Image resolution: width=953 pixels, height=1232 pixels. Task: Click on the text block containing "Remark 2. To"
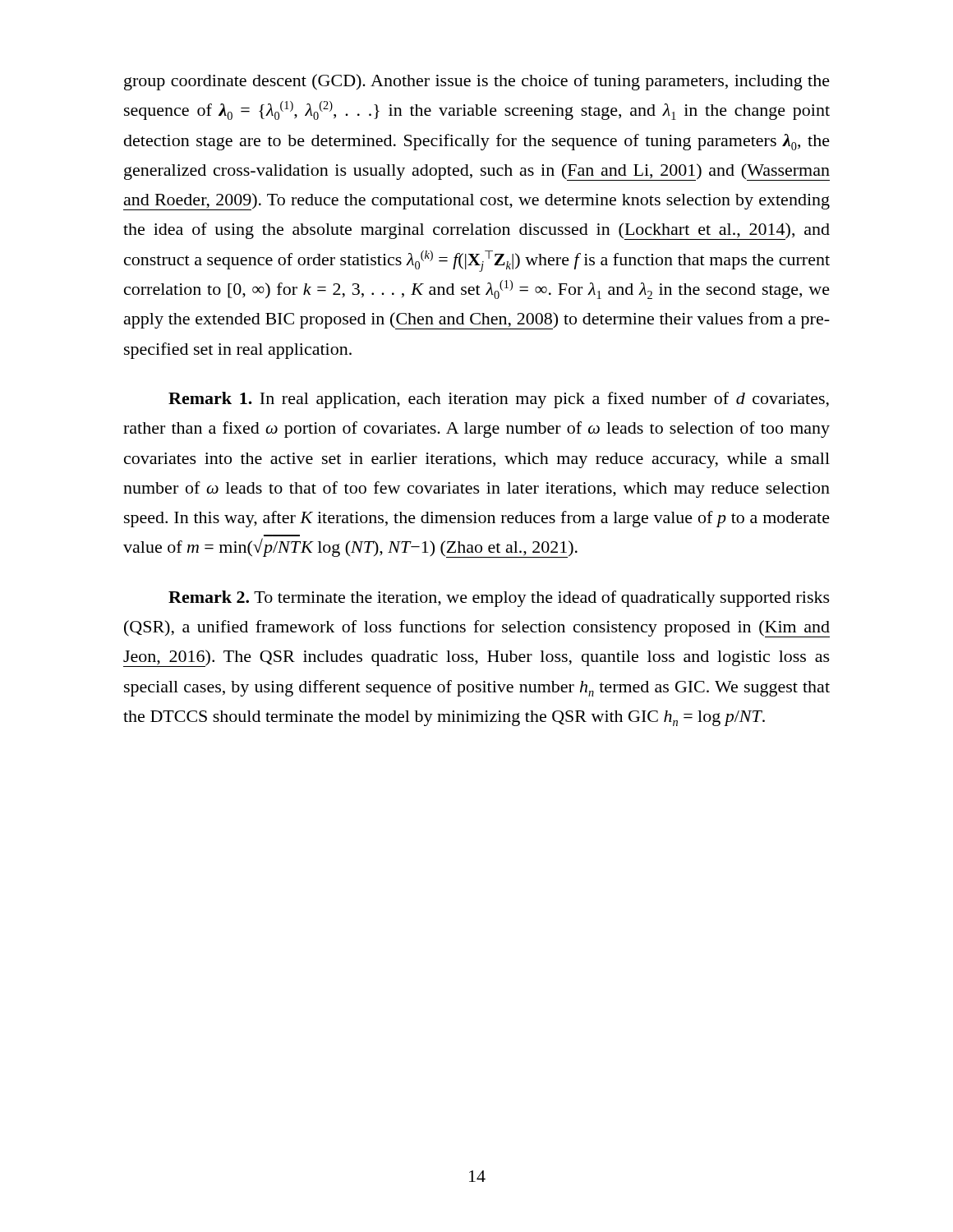point(476,657)
